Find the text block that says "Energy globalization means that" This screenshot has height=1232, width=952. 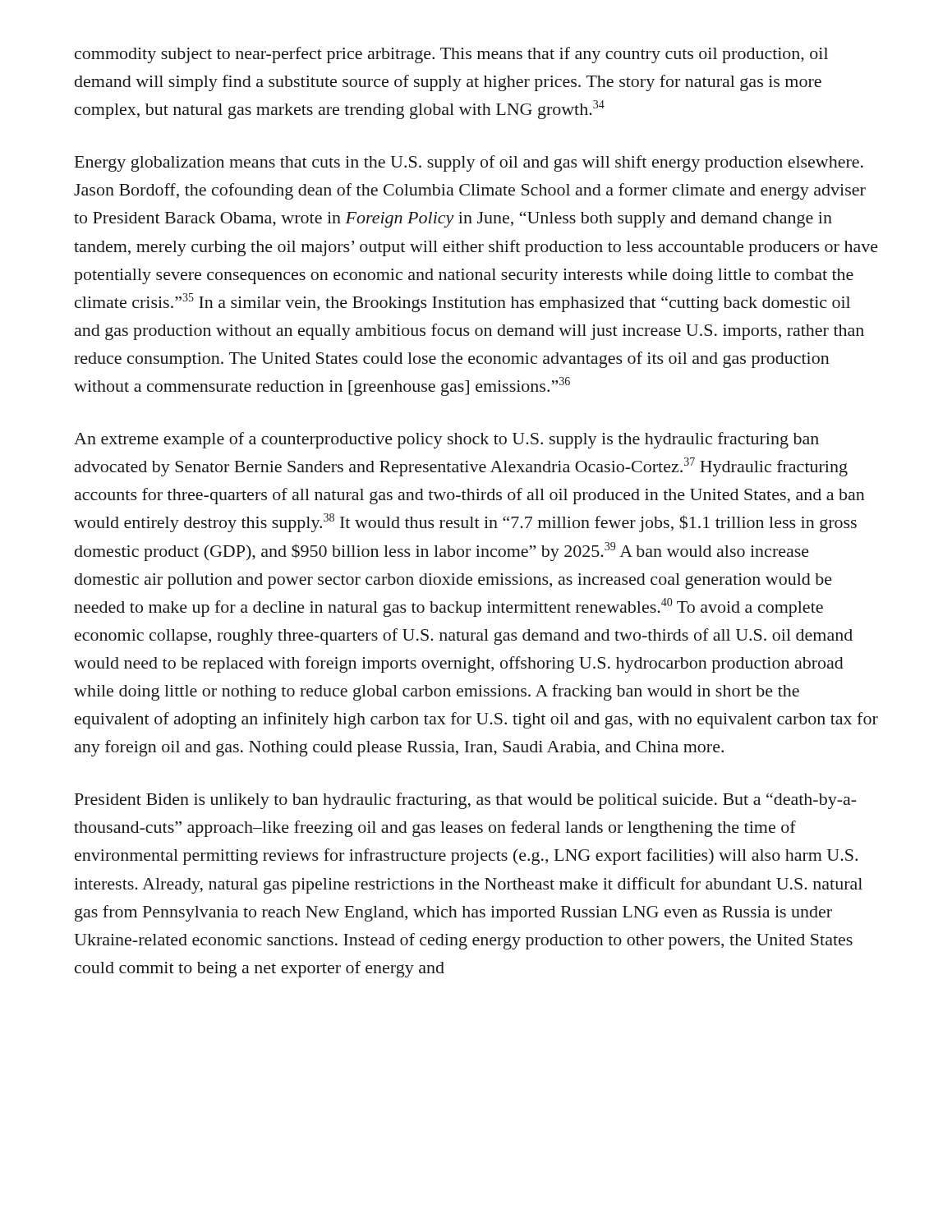coord(476,274)
